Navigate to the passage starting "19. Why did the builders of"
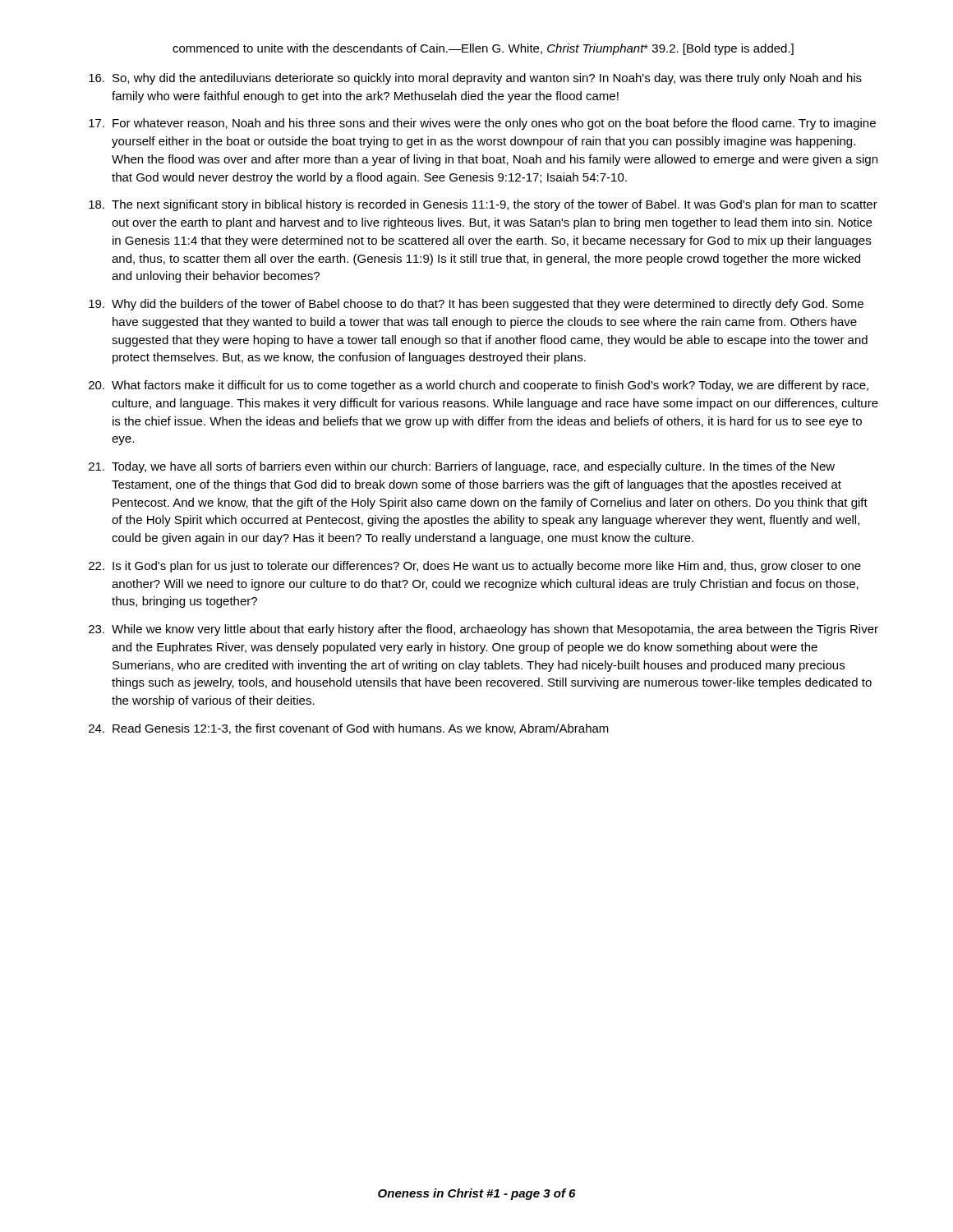The image size is (953, 1232). (x=476, y=331)
